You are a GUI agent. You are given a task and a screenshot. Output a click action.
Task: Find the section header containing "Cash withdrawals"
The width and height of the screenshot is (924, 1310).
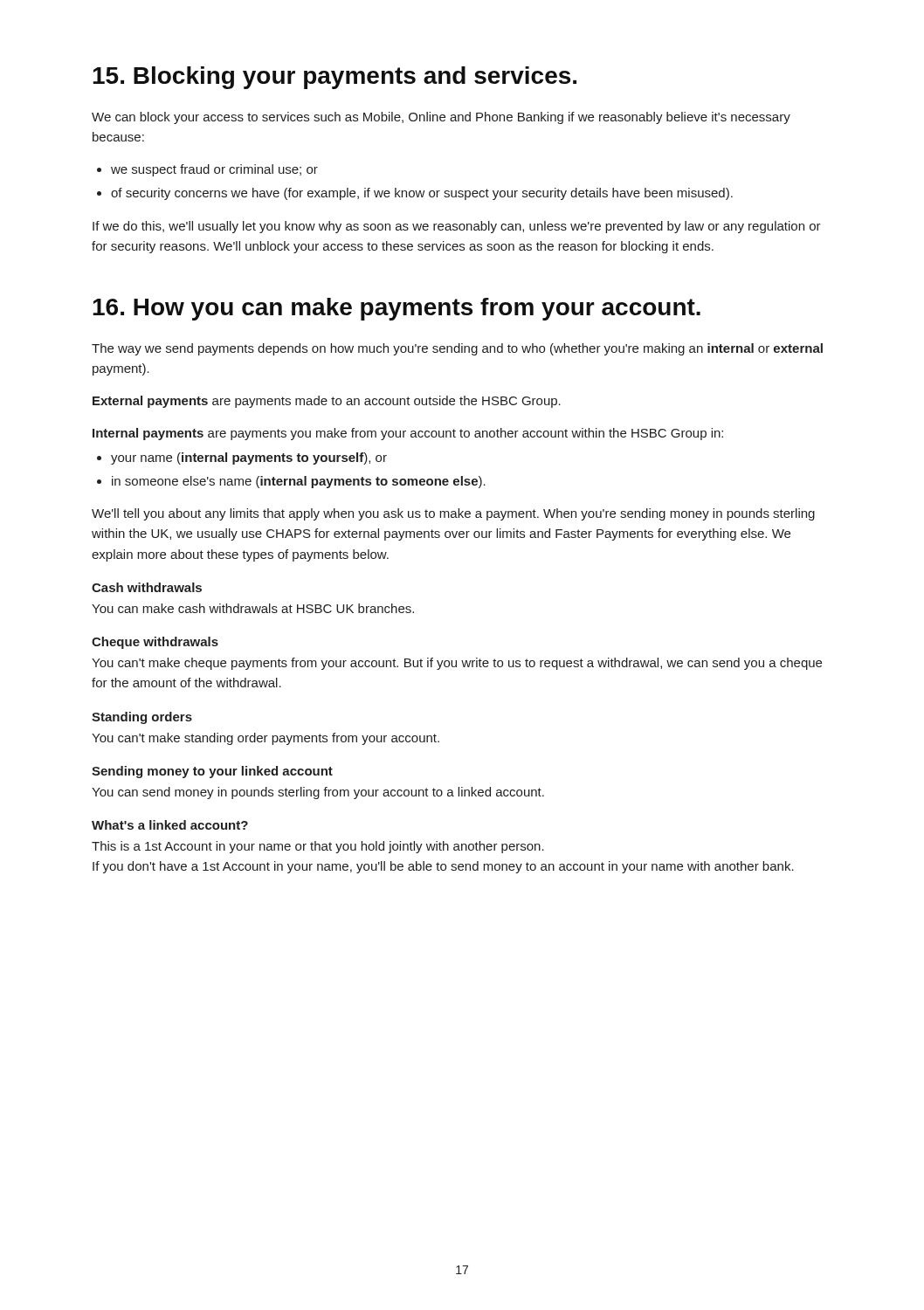[147, 587]
